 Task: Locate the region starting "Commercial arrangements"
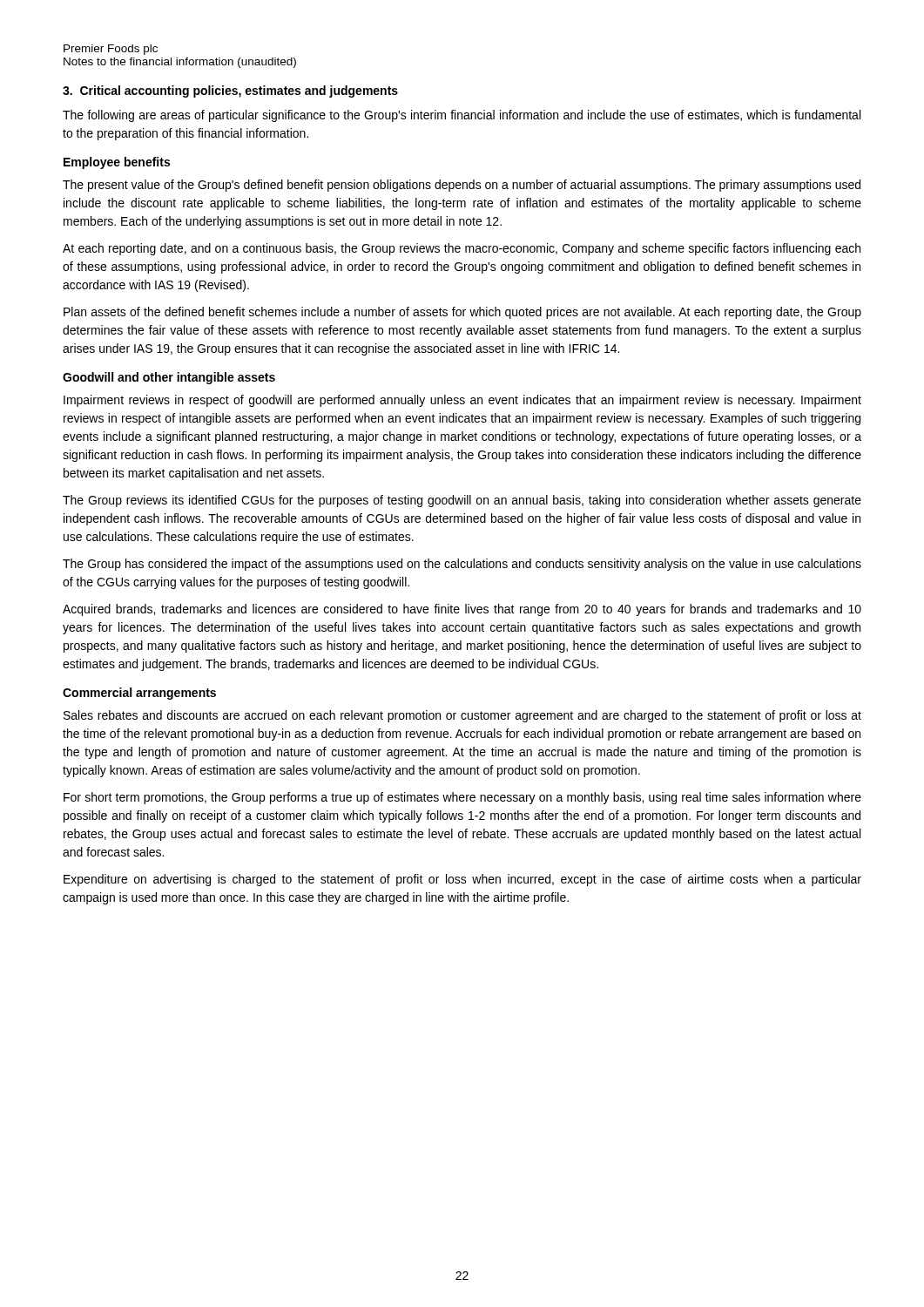(x=140, y=693)
